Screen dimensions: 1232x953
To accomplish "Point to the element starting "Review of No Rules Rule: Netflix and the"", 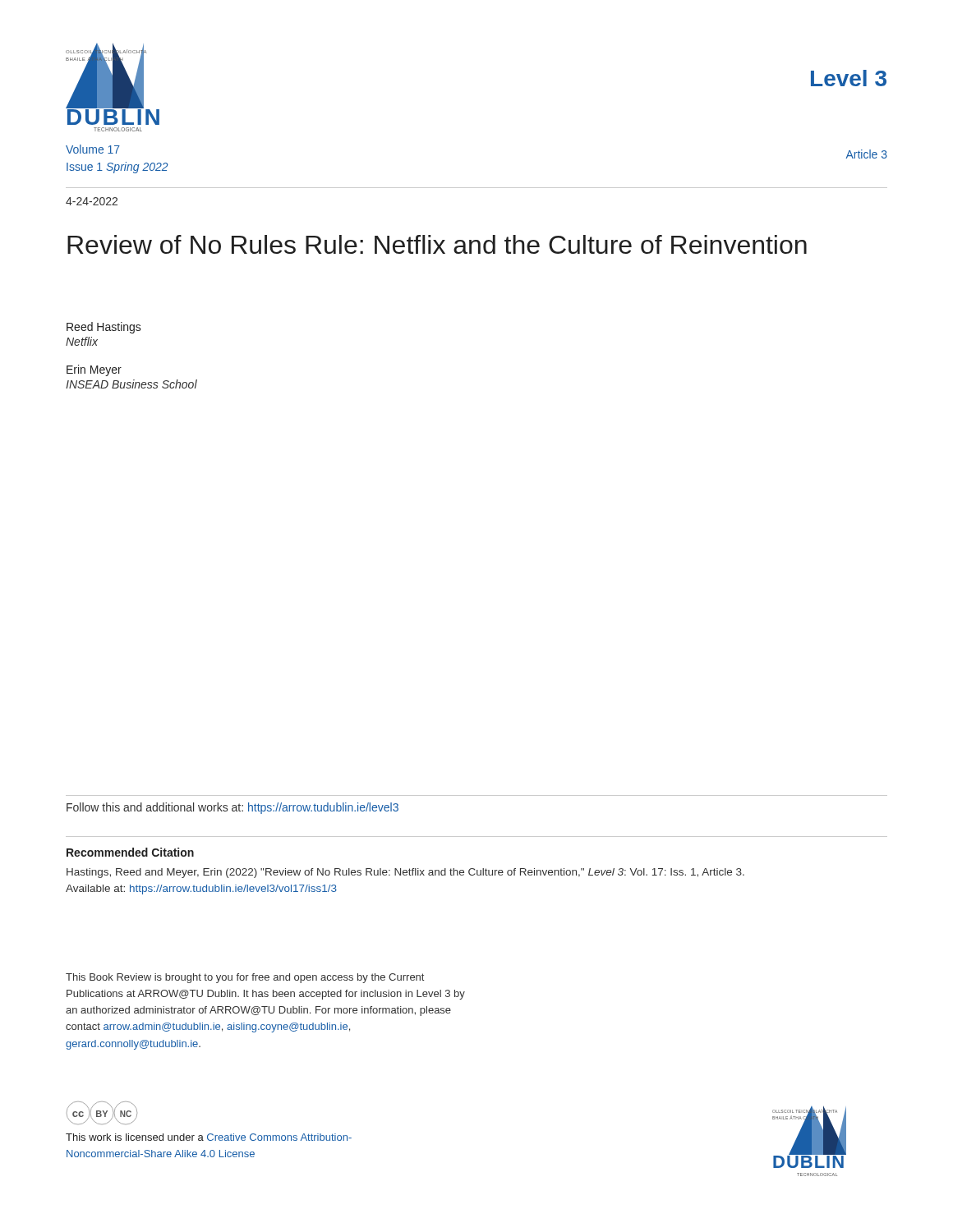I will tap(437, 245).
